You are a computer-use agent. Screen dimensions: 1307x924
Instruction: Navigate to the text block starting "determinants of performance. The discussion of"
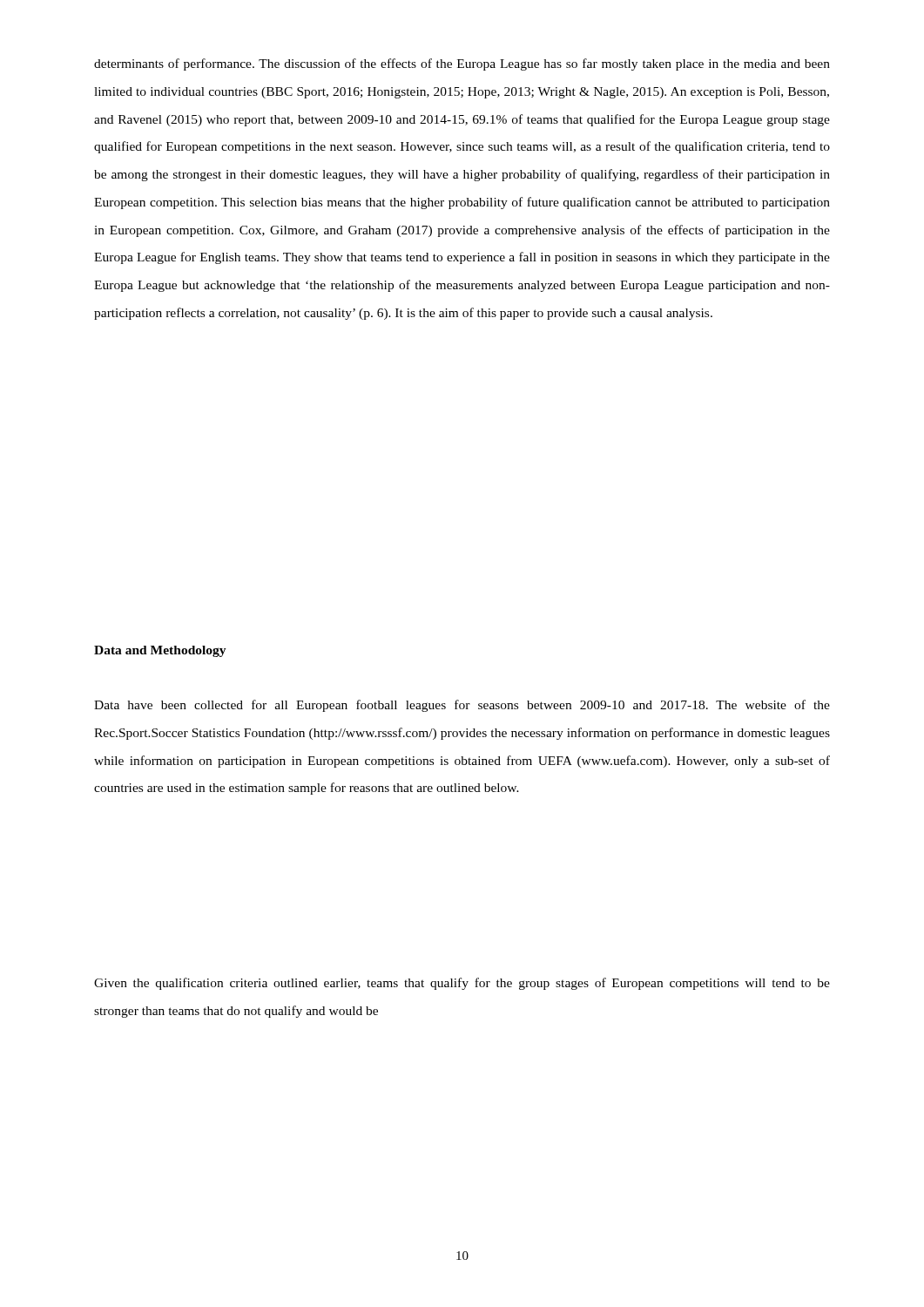tap(462, 188)
